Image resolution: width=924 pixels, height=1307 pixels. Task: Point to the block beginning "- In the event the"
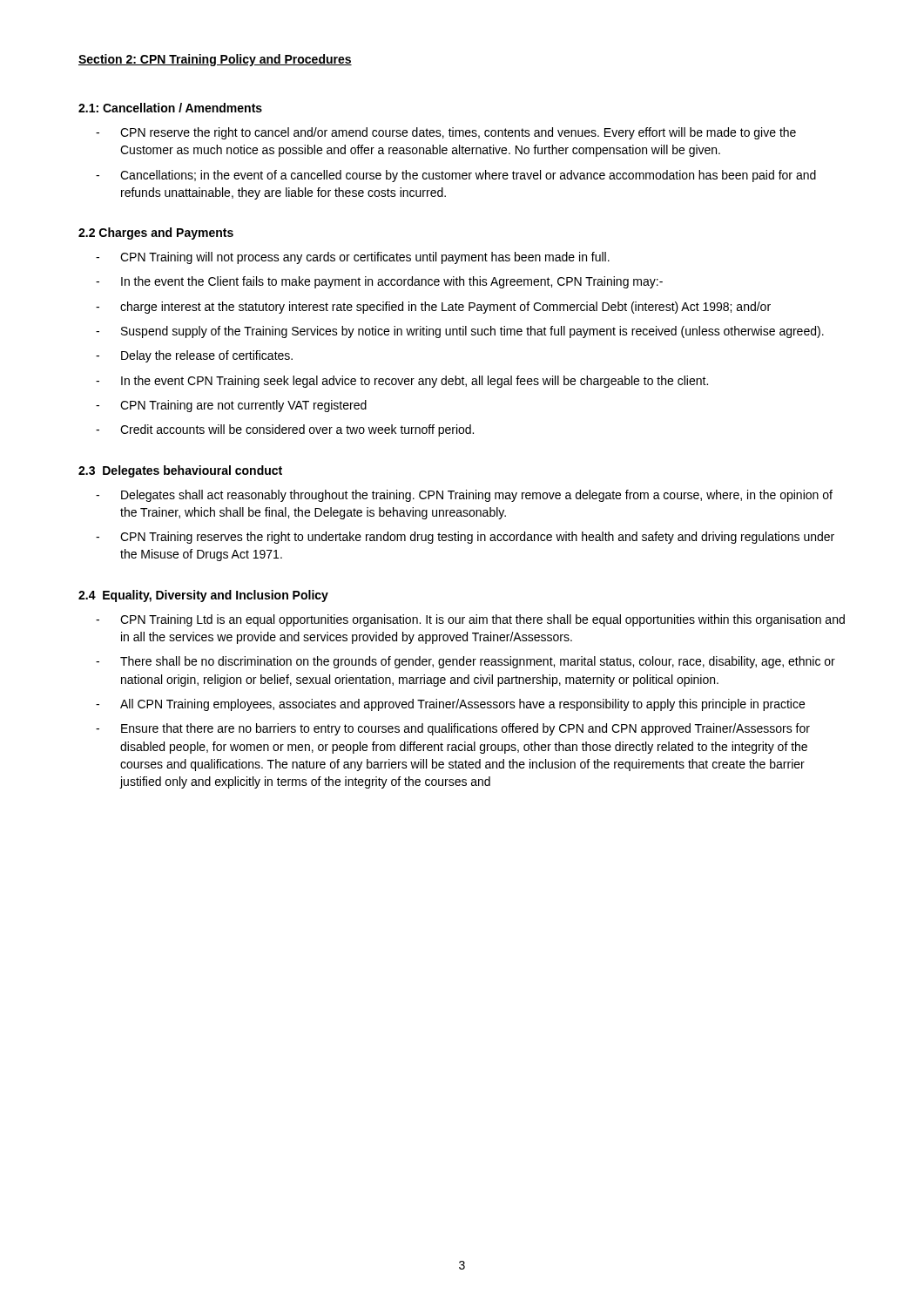462,282
